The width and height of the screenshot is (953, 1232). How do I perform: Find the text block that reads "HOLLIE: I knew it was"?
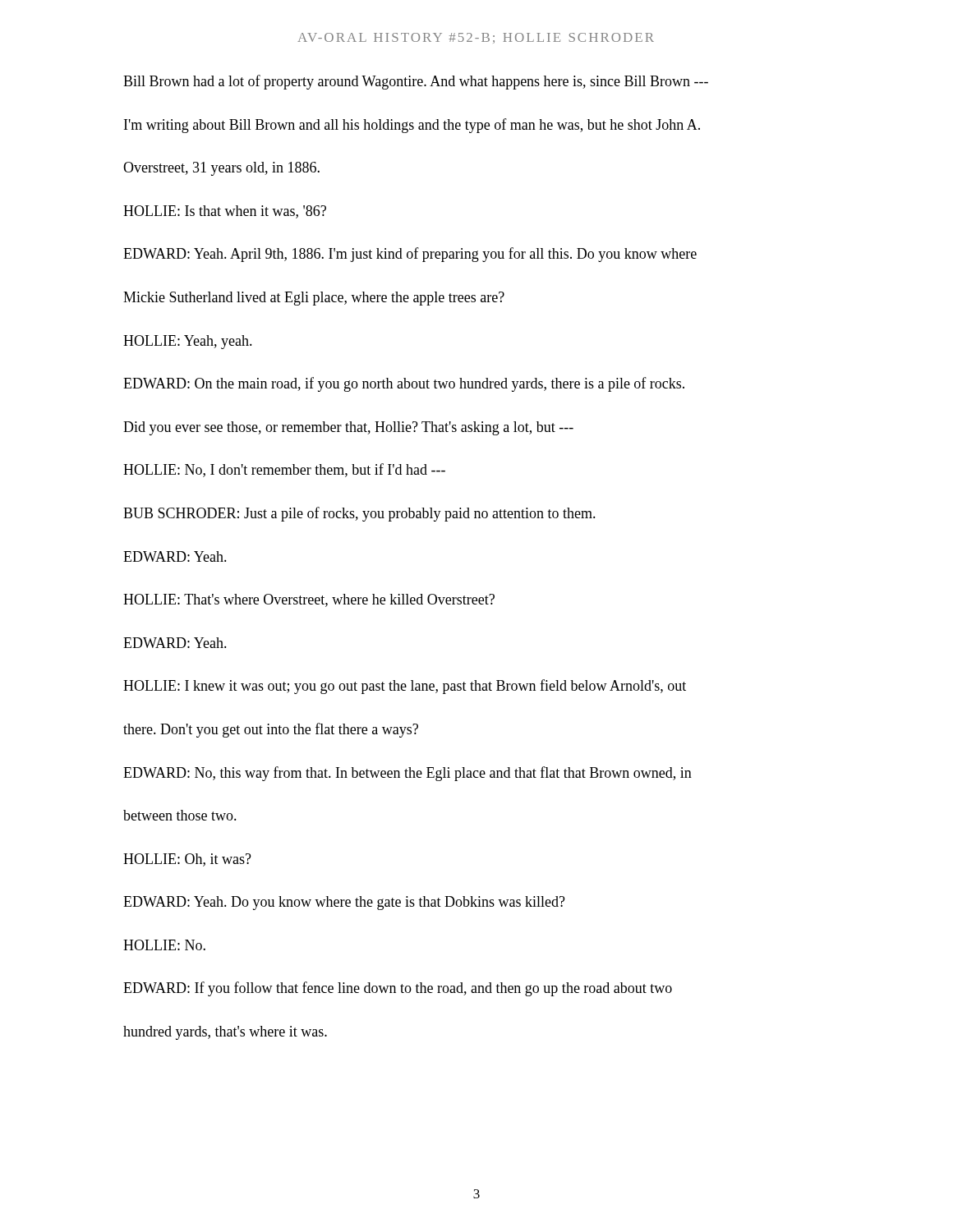coord(405,686)
